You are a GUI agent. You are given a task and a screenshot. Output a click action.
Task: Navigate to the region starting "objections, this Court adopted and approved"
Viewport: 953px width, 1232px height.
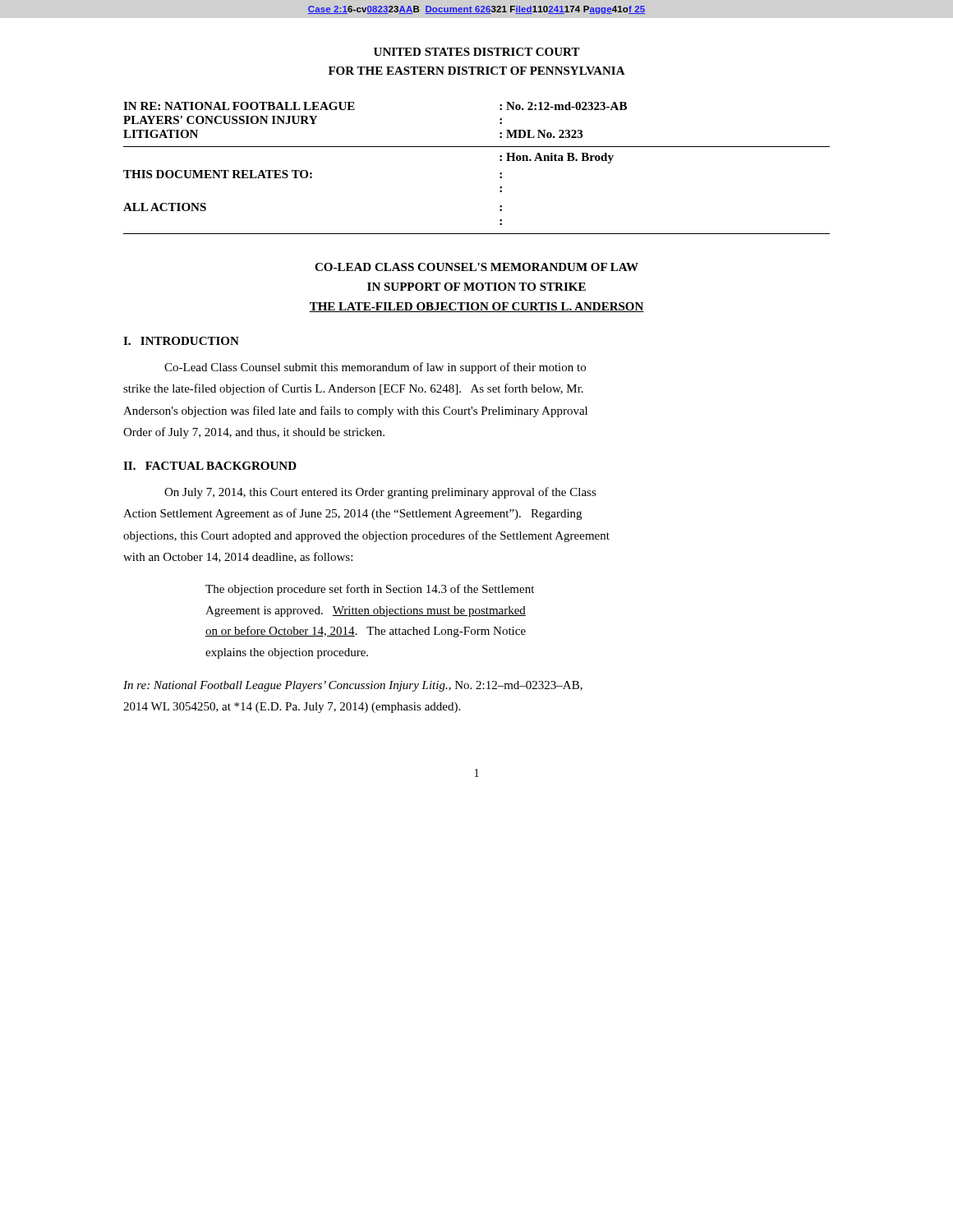[366, 535]
